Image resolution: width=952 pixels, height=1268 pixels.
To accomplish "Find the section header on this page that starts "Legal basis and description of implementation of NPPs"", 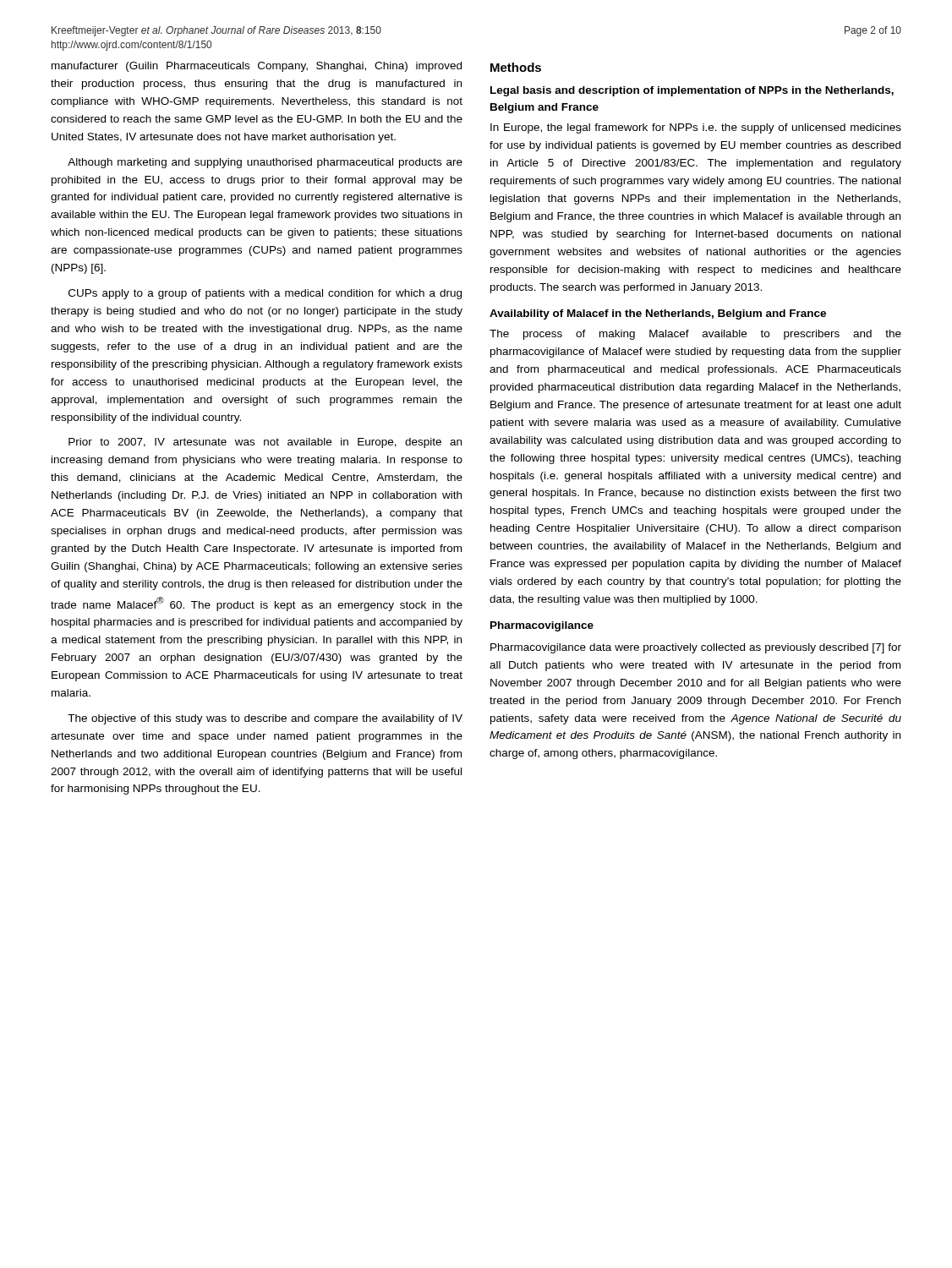I will (x=692, y=99).
